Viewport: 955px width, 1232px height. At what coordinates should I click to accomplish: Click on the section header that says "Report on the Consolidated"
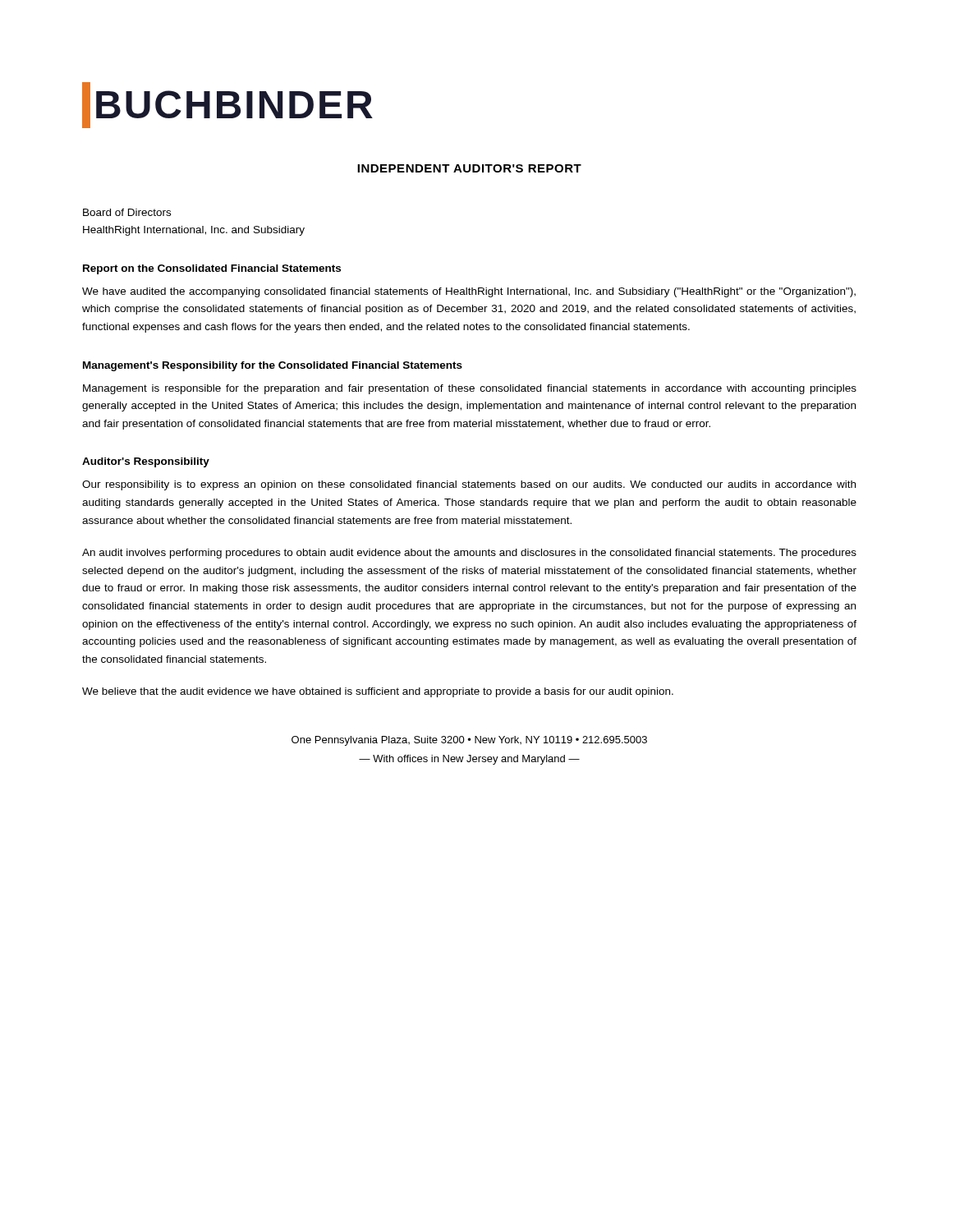click(x=212, y=268)
